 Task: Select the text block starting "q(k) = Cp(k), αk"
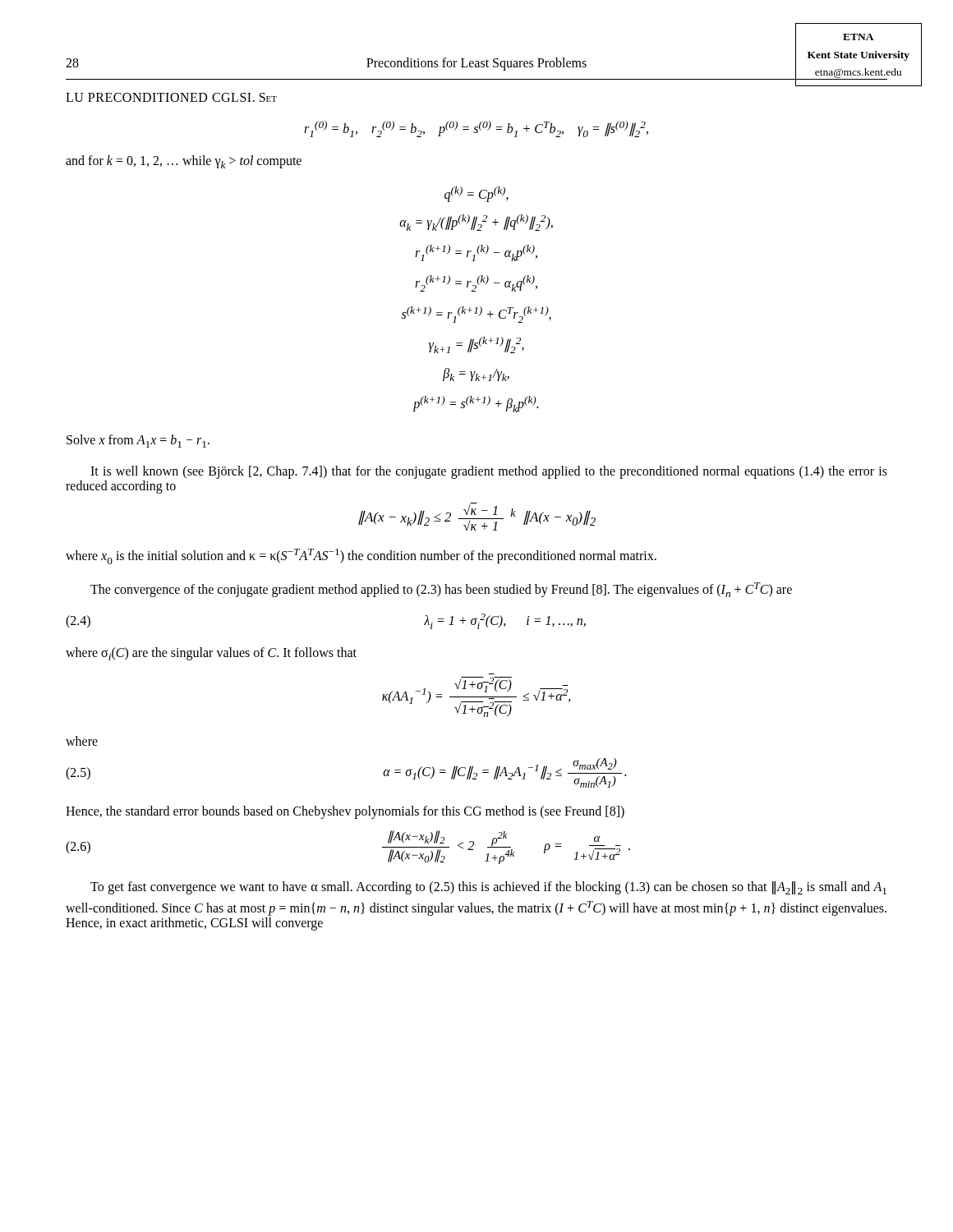[x=476, y=299]
